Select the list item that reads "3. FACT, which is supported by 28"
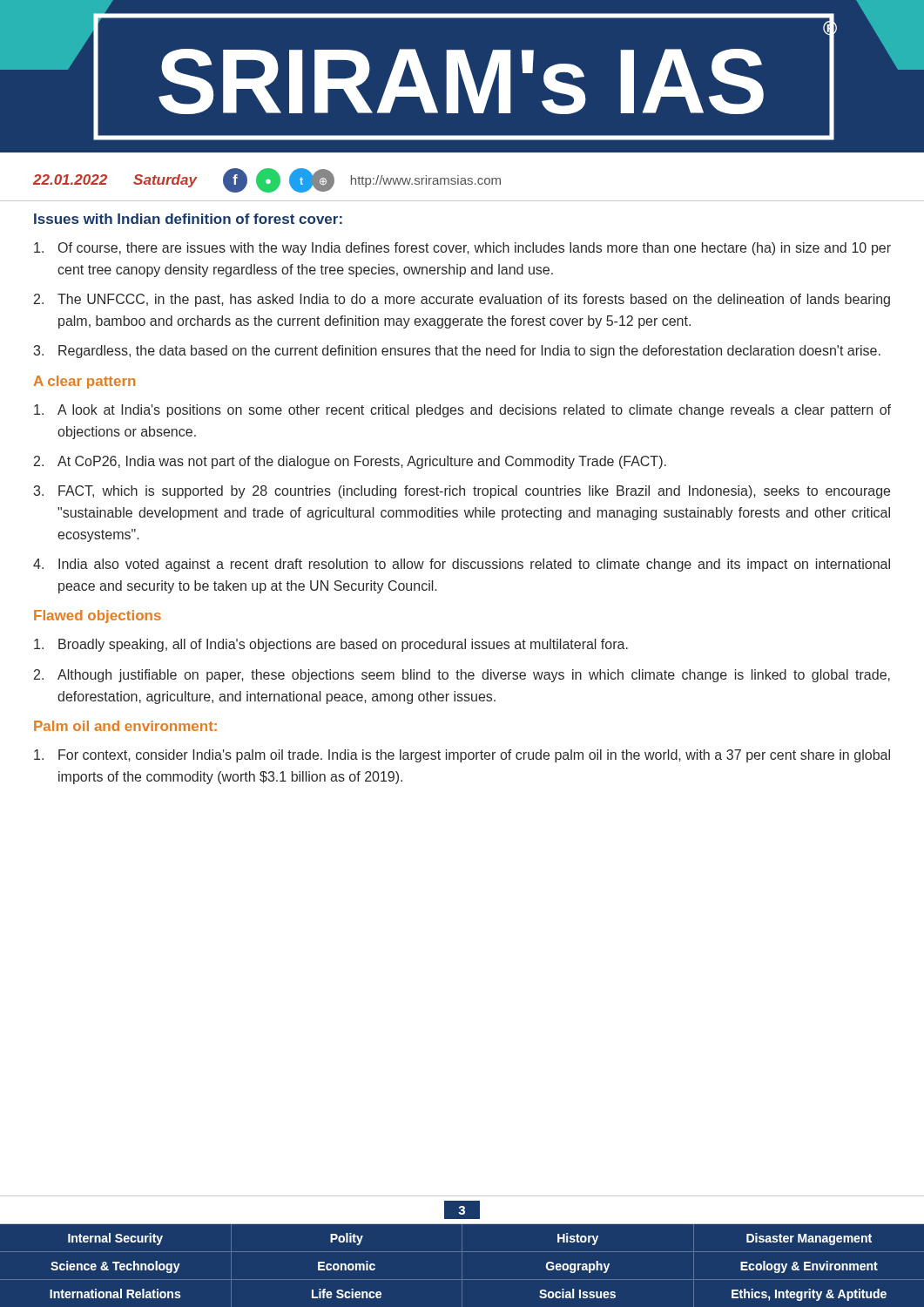This screenshot has height=1307, width=924. point(462,513)
